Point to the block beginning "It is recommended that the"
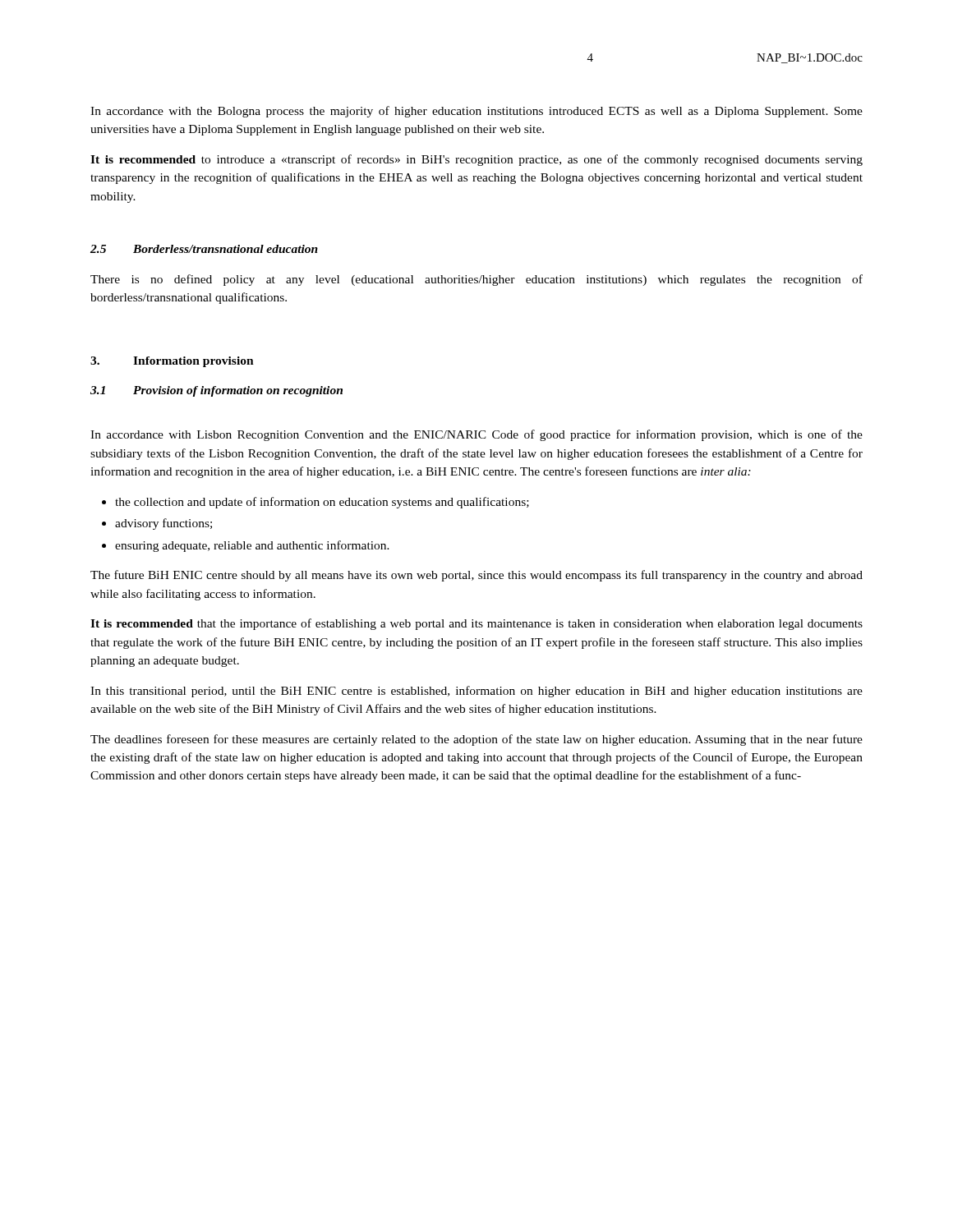Image resolution: width=953 pixels, height=1232 pixels. coord(476,642)
